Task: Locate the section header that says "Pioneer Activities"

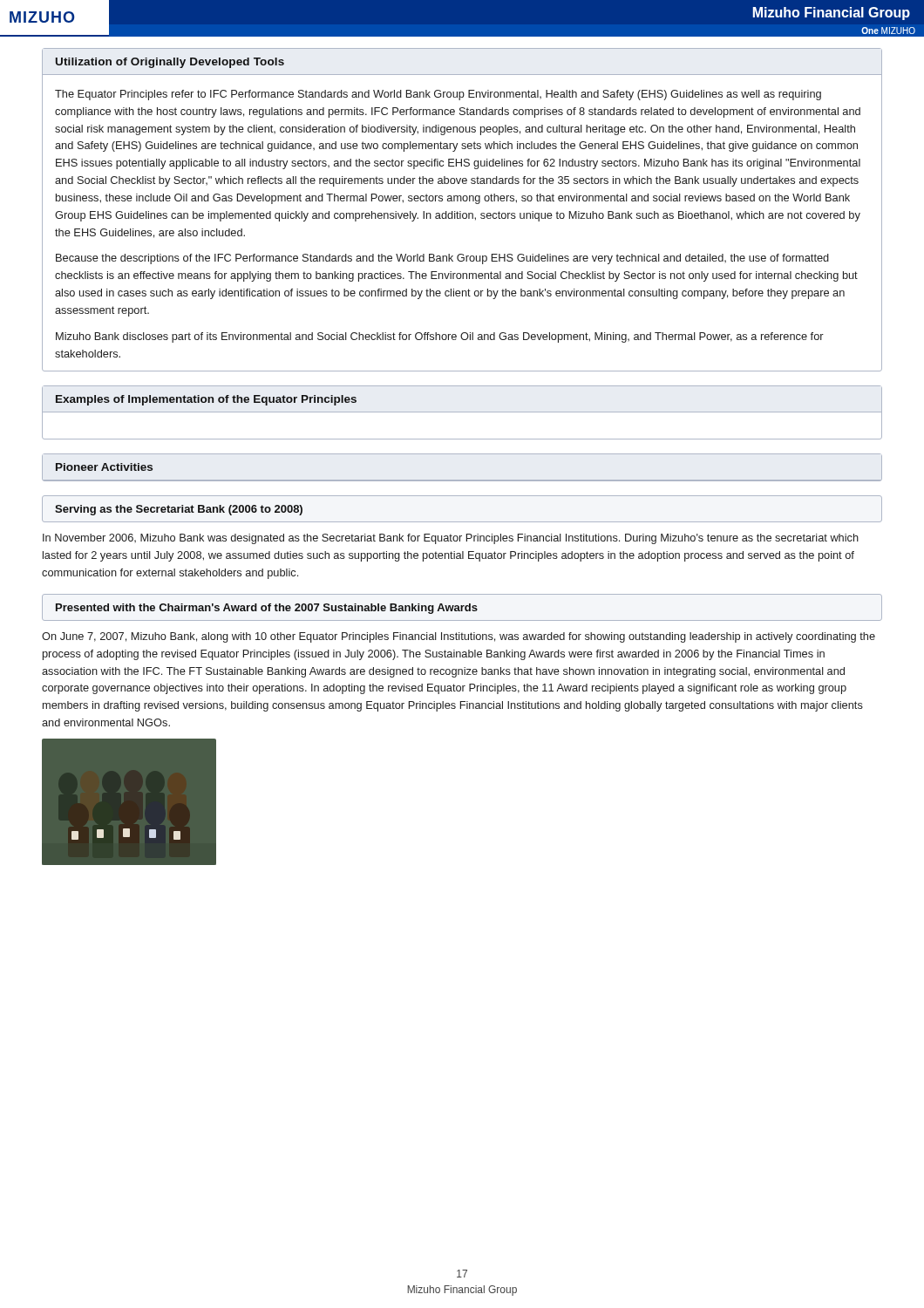Action: (462, 468)
